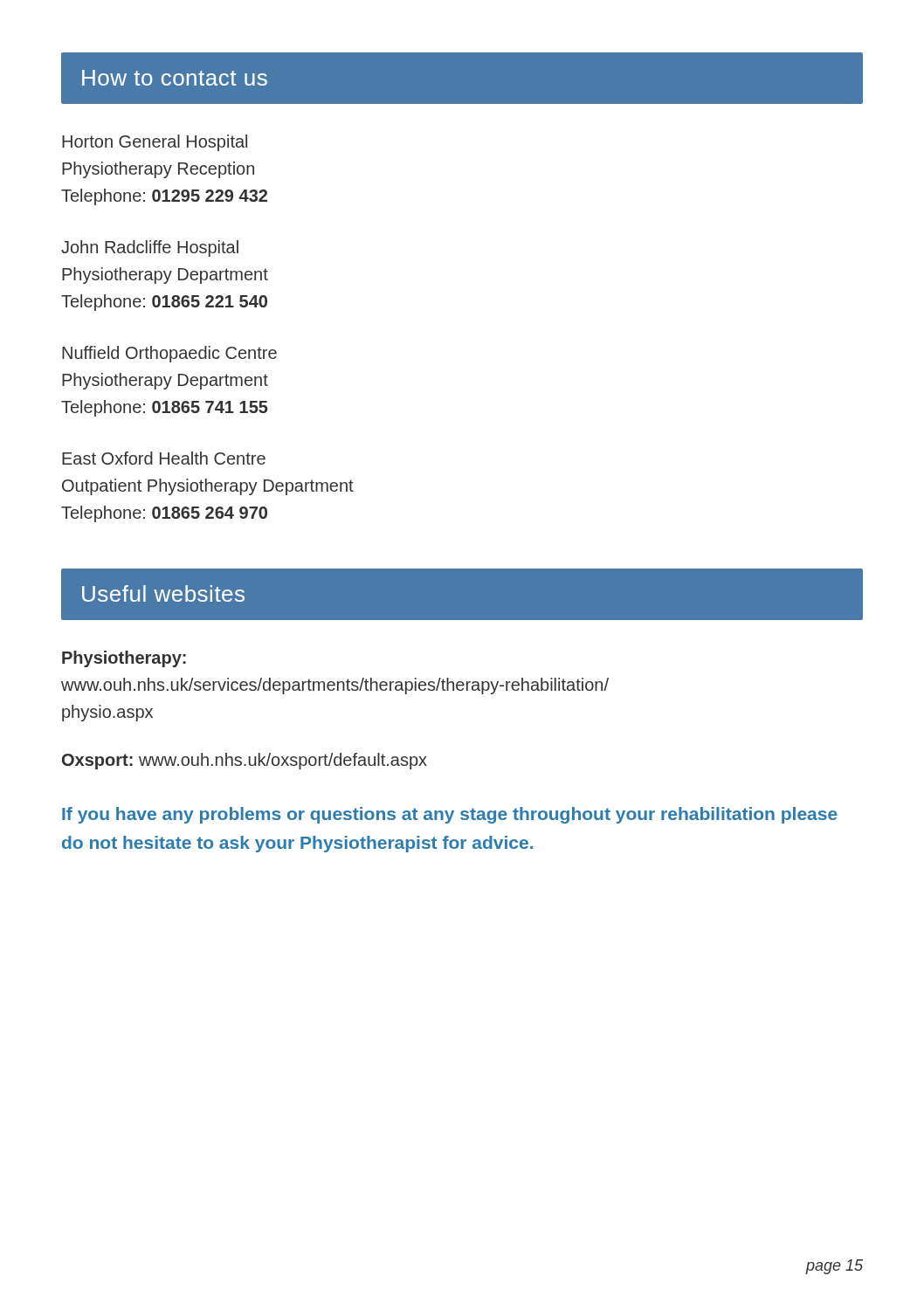Find the passage starting "Horton General Hospital Physiotherapy"
The width and height of the screenshot is (924, 1310).
[x=165, y=169]
